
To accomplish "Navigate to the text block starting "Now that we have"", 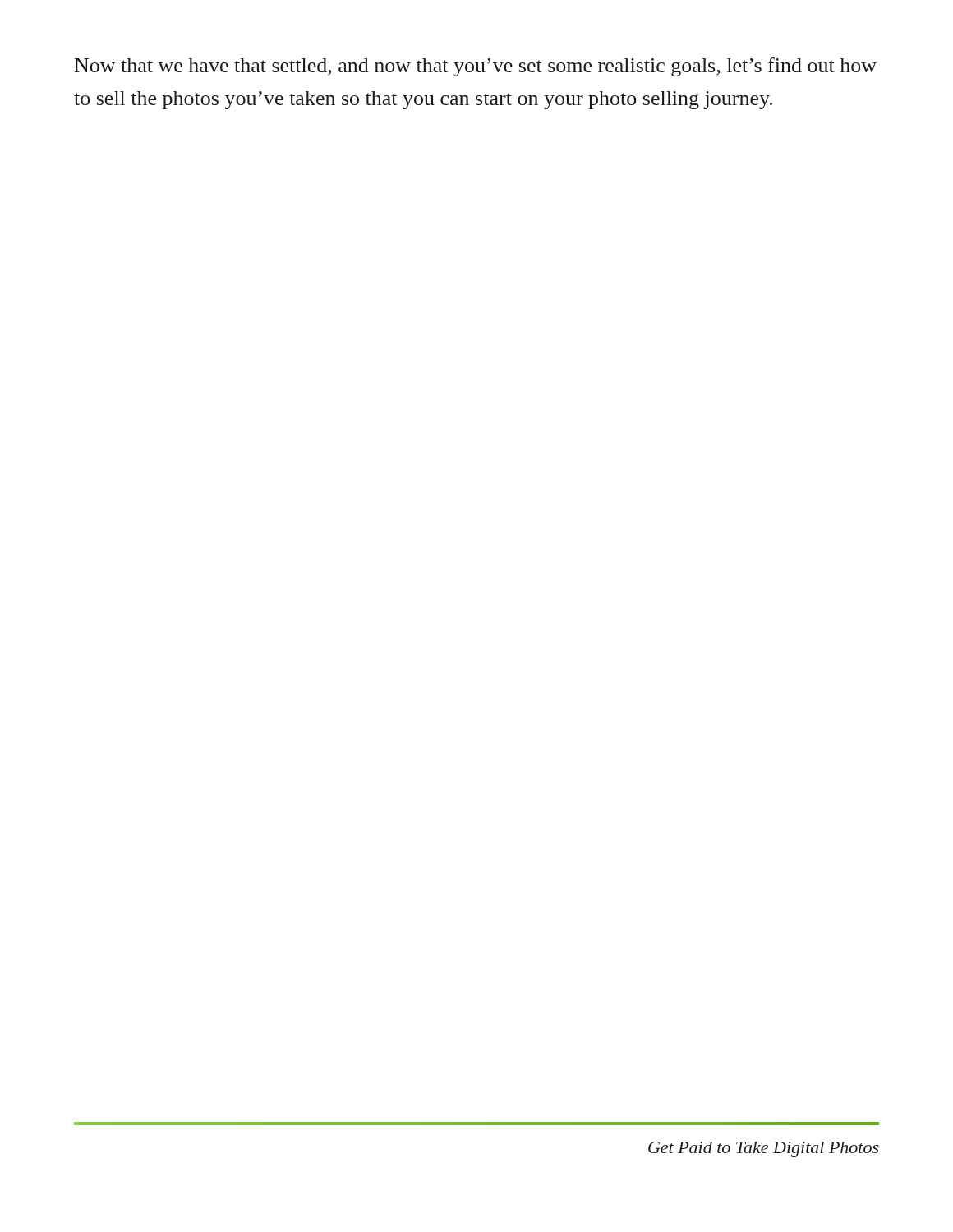I will (x=475, y=82).
